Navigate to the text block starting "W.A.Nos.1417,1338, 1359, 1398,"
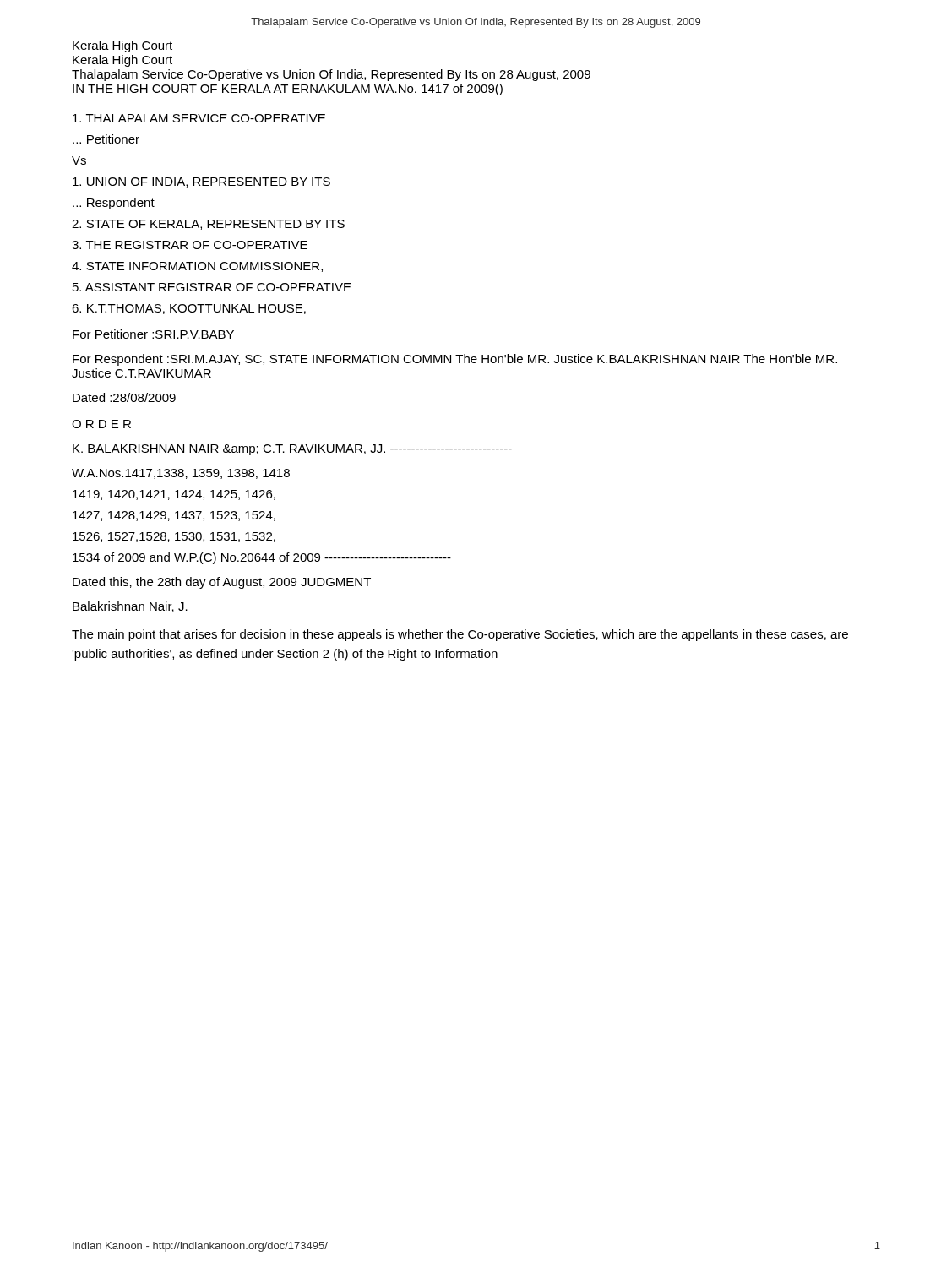 pos(181,473)
